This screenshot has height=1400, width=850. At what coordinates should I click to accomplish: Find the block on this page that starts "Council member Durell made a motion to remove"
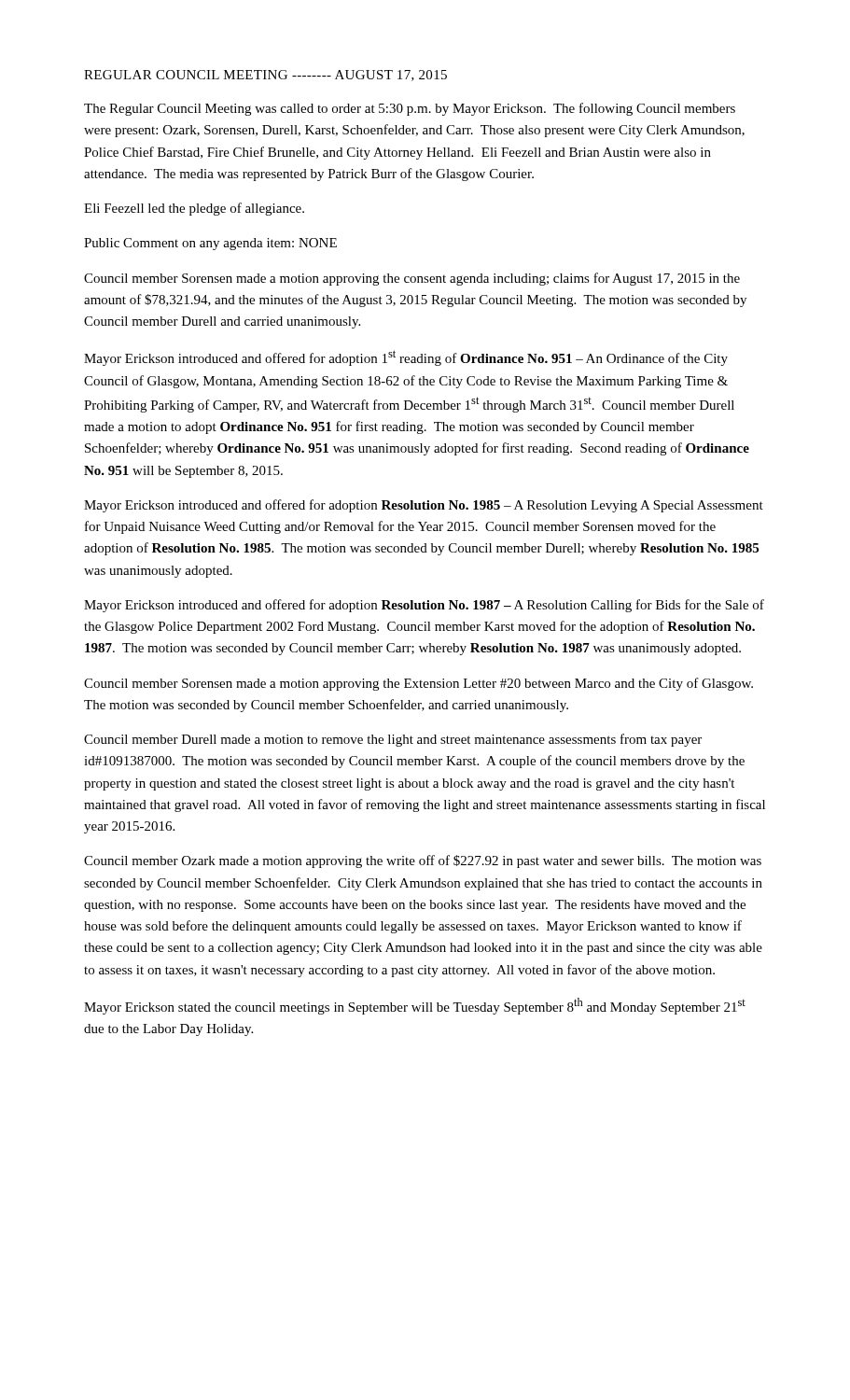425,783
